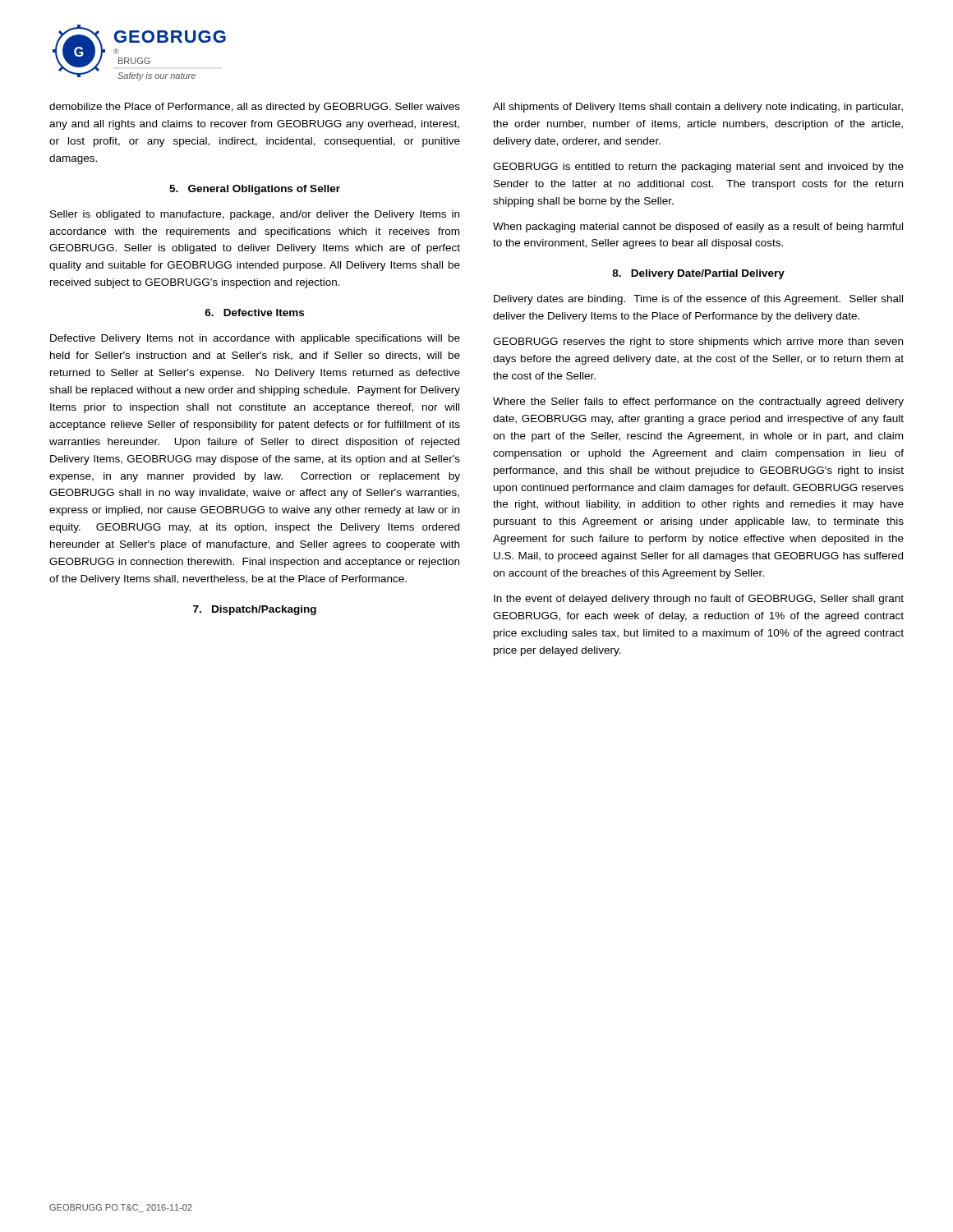Select the text block containing "Seller is obligated to manufacture, package, and/or deliver"
The image size is (953, 1232).
click(x=255, y=249)
